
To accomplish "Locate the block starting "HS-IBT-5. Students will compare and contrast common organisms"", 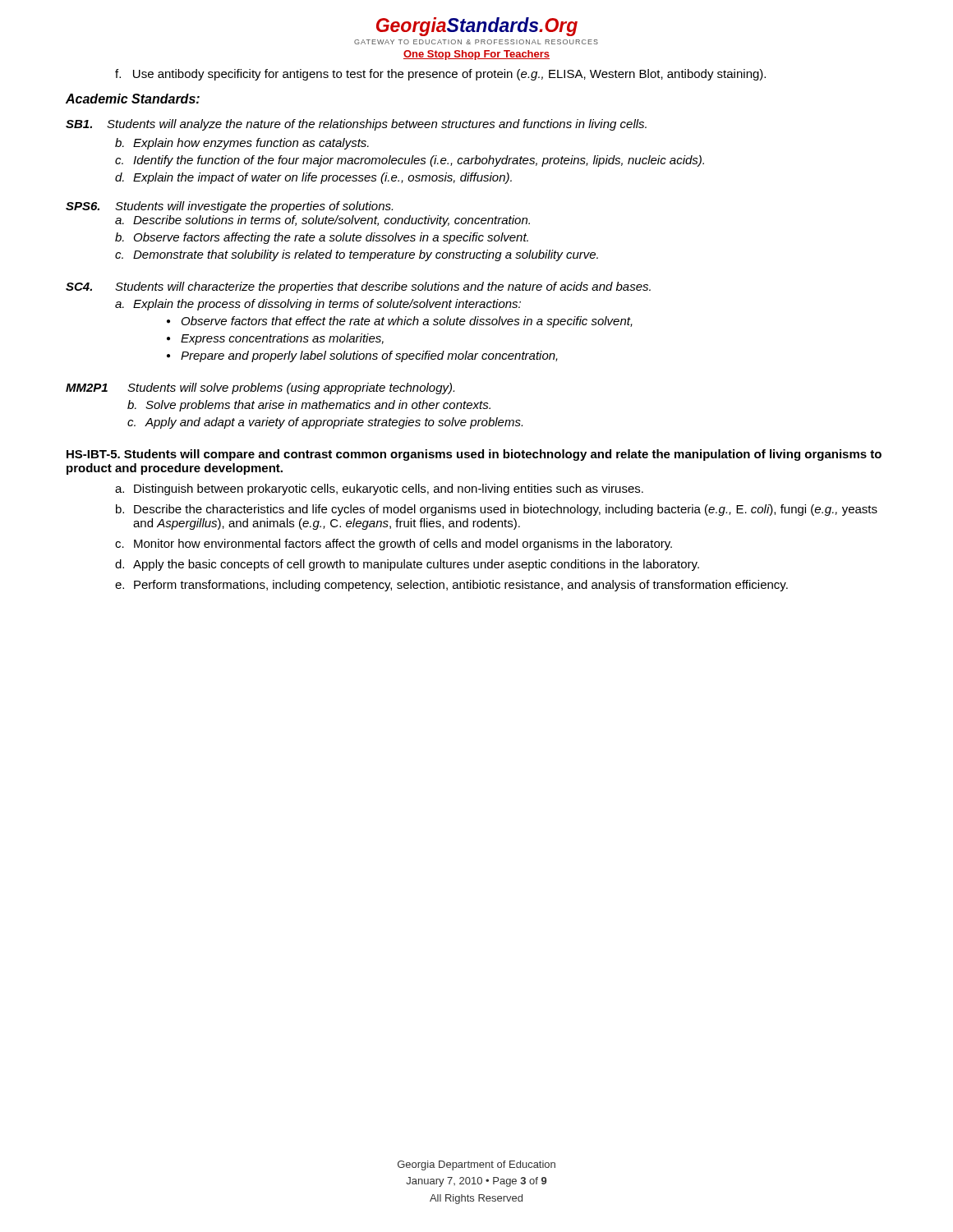I will point(476,519).
